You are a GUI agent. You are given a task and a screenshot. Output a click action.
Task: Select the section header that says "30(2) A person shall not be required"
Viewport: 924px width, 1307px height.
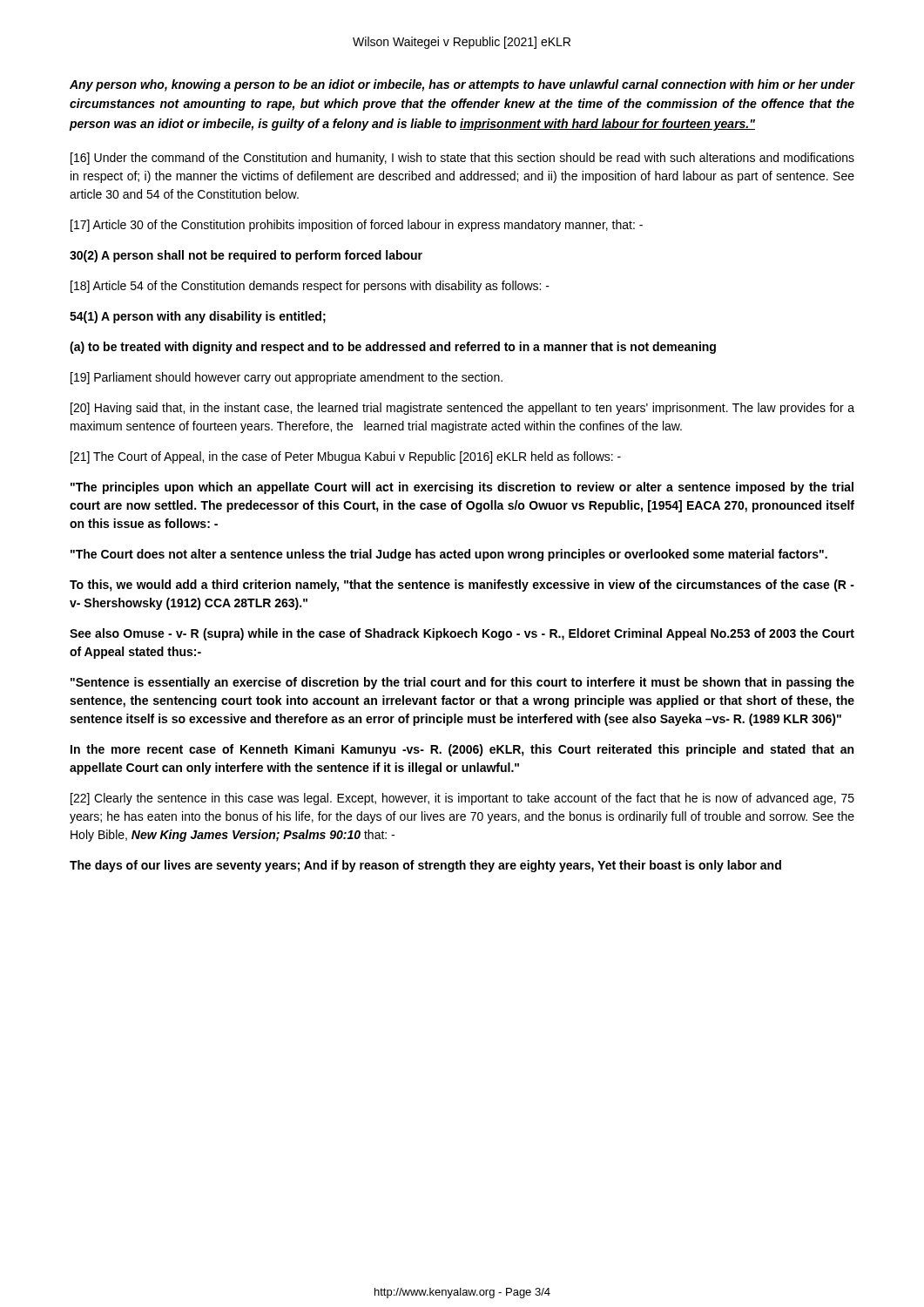246,255
